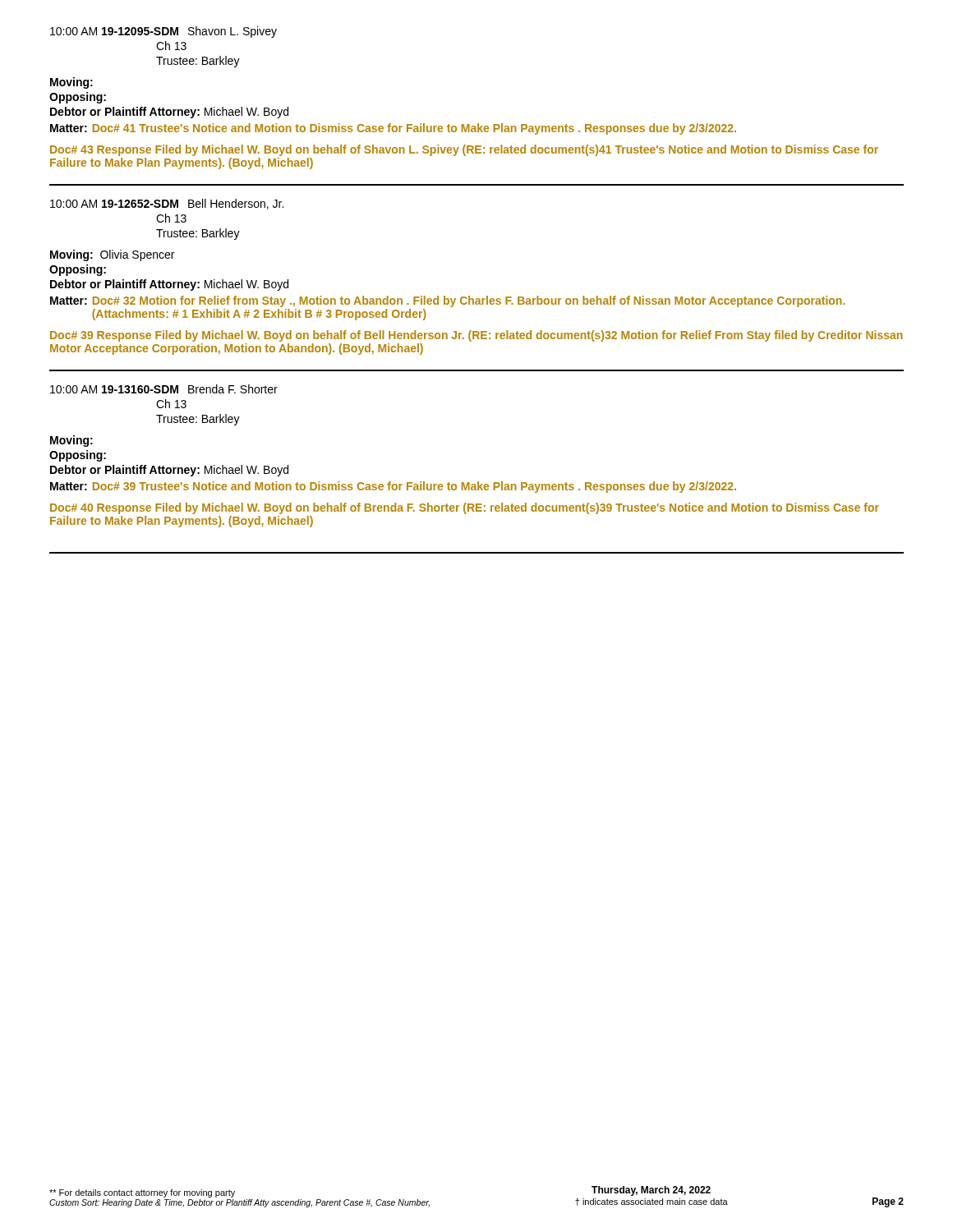Find the text block containing "Matter: Doc# 39 Trustee's Notice and Motion"
953x1232 pixels.
[393, 486]
